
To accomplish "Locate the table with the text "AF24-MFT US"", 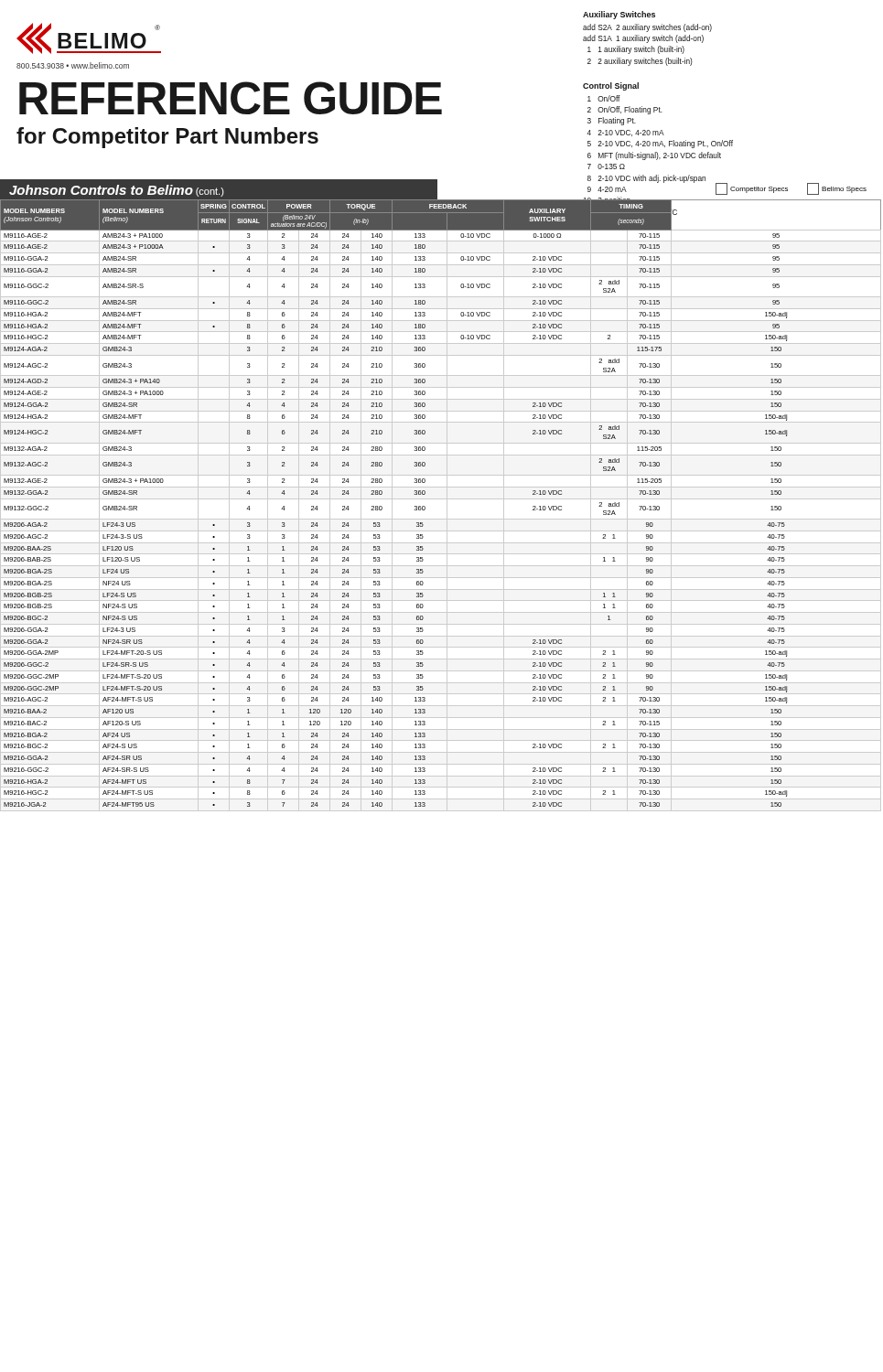I will tap(442, 505).
